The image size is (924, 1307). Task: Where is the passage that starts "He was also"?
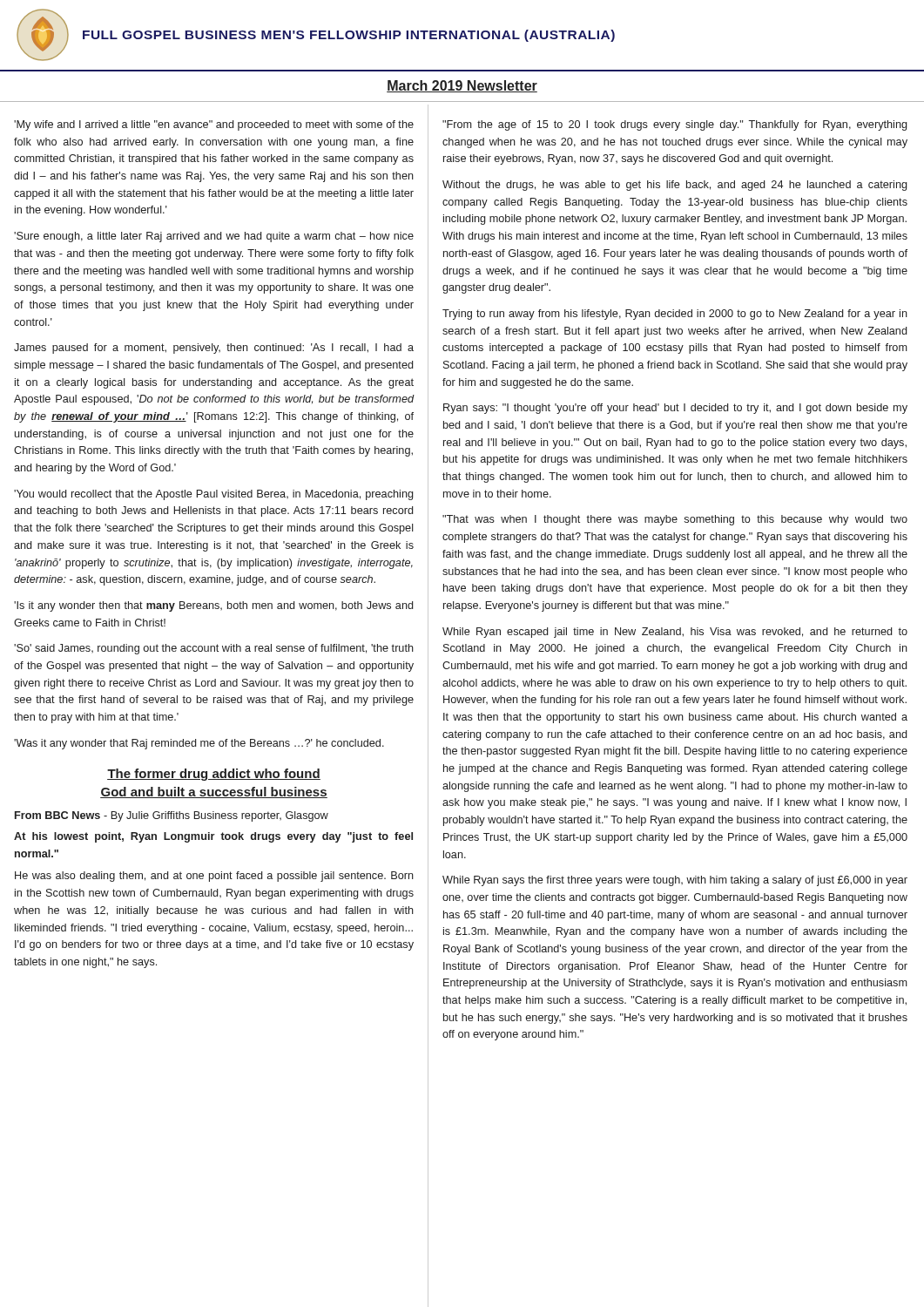click(214, 919)
